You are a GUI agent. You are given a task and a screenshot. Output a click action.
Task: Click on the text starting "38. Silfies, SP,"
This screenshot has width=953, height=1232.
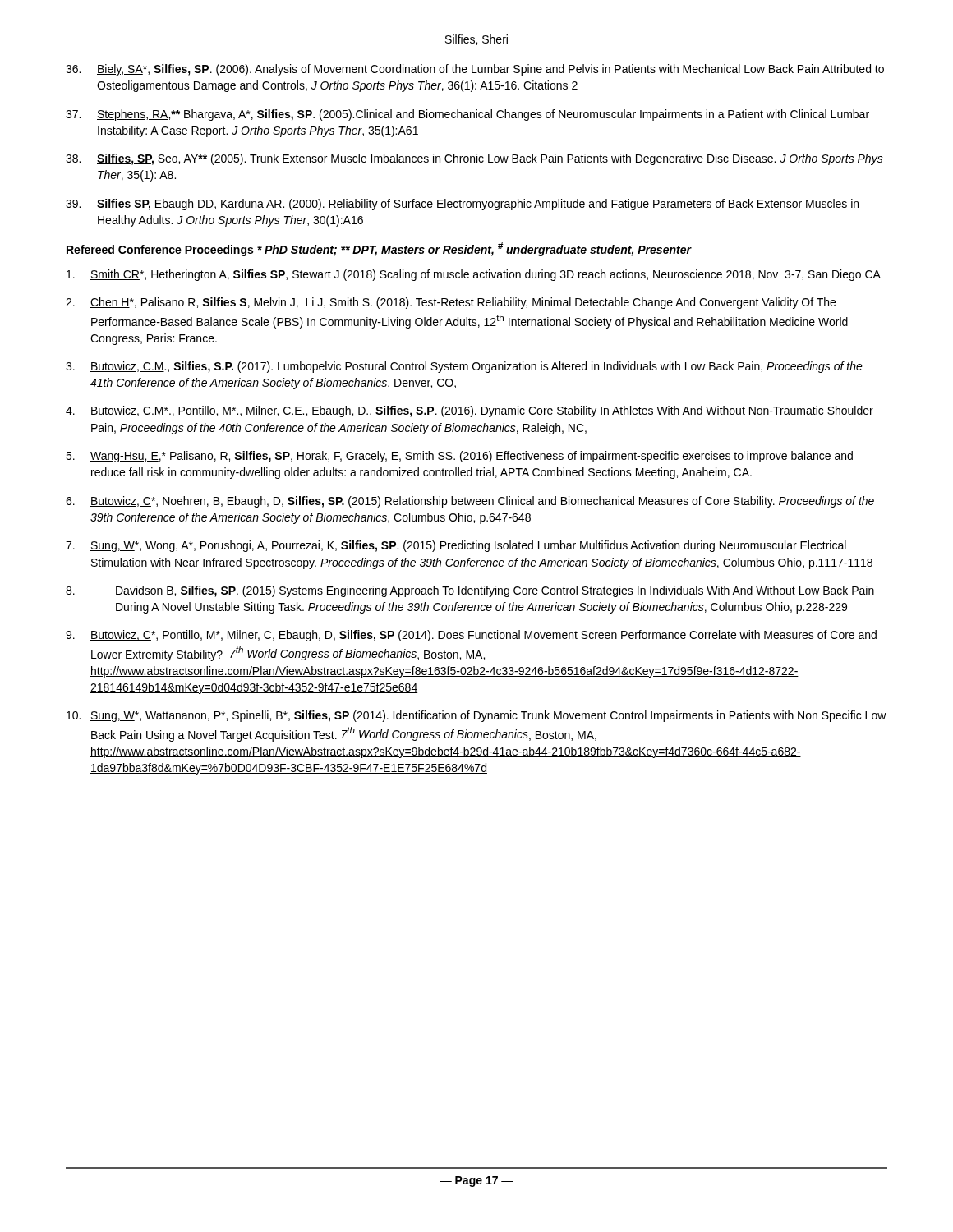click(476, 167)
